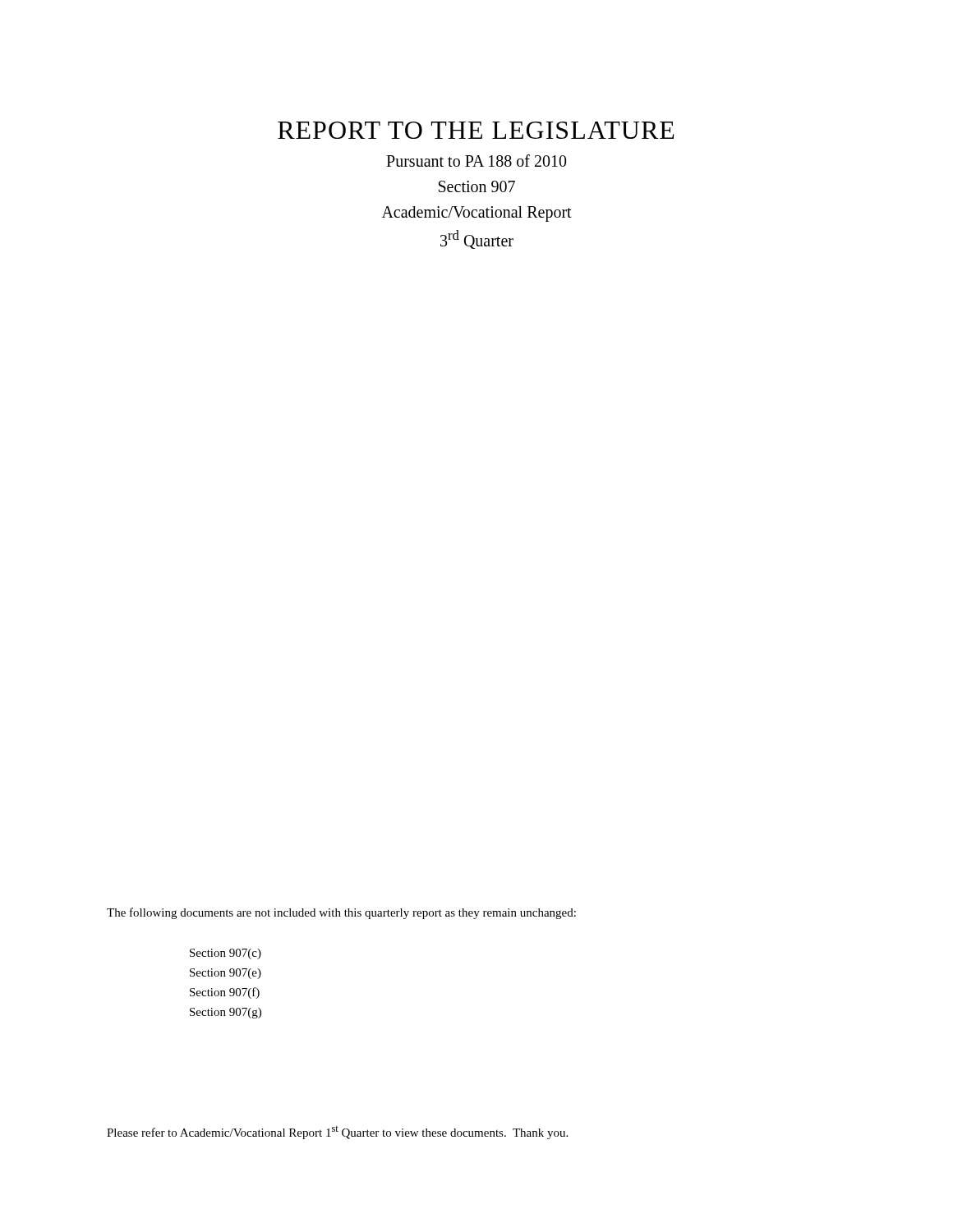The image size is (953, 1232).
Task: Navigate to the passage starting "Section 907(e)"
Action: [225, 972]
